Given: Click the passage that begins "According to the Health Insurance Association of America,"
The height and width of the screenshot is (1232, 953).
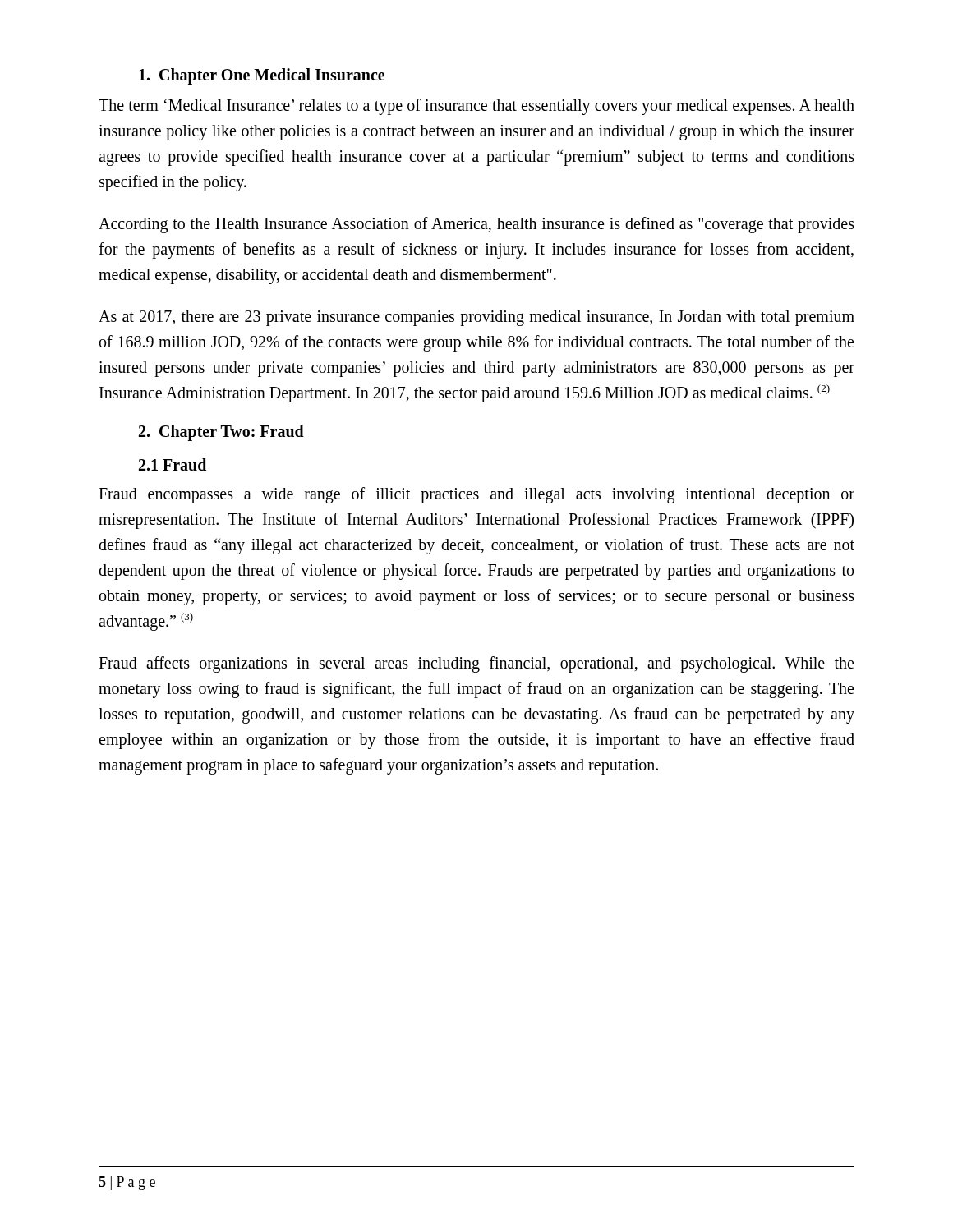Looking at the screenshot, I should tap(476, 249).
